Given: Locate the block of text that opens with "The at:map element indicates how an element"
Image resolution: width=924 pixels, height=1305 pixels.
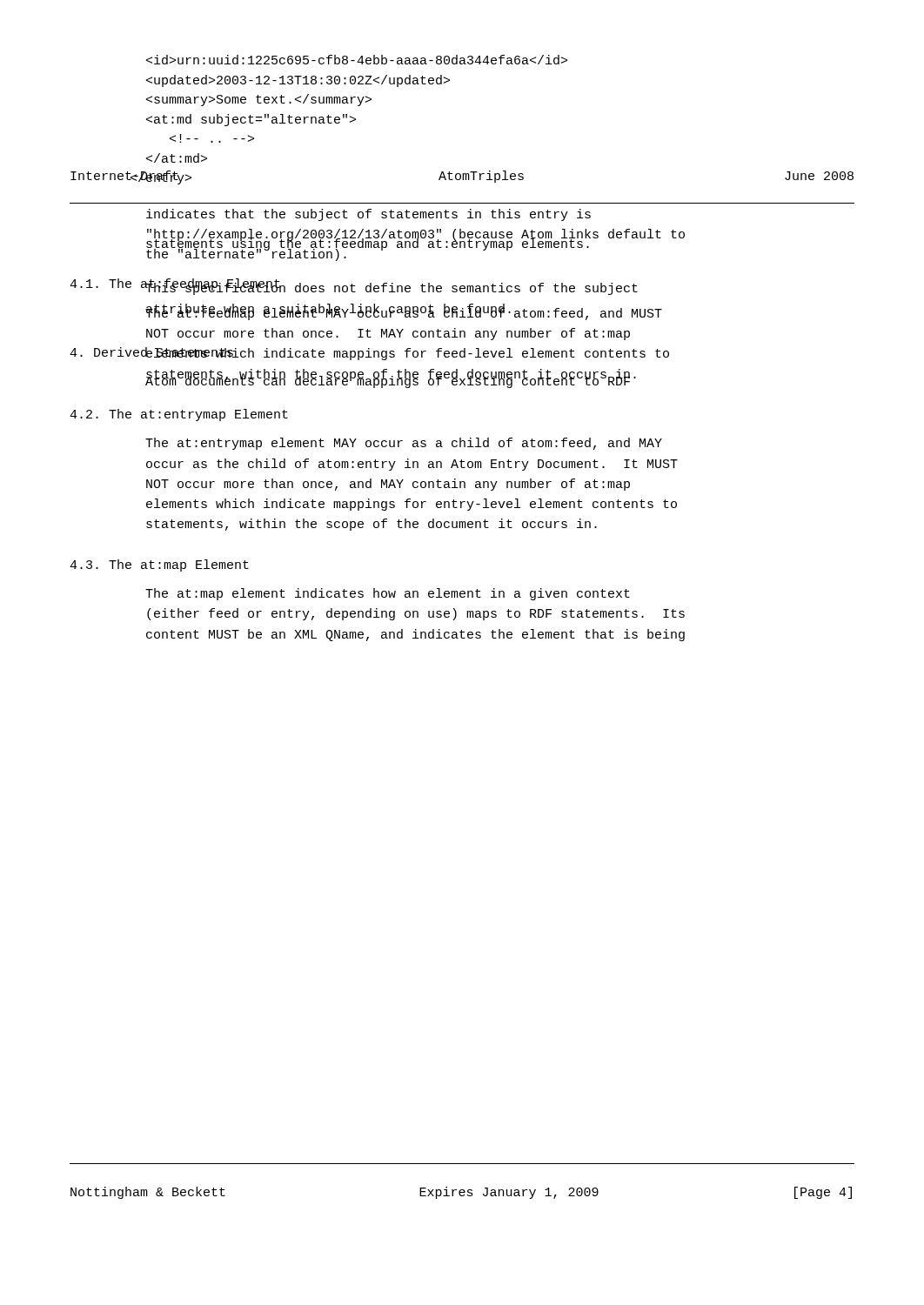Looking at the screenshot, I should point(488,615).
